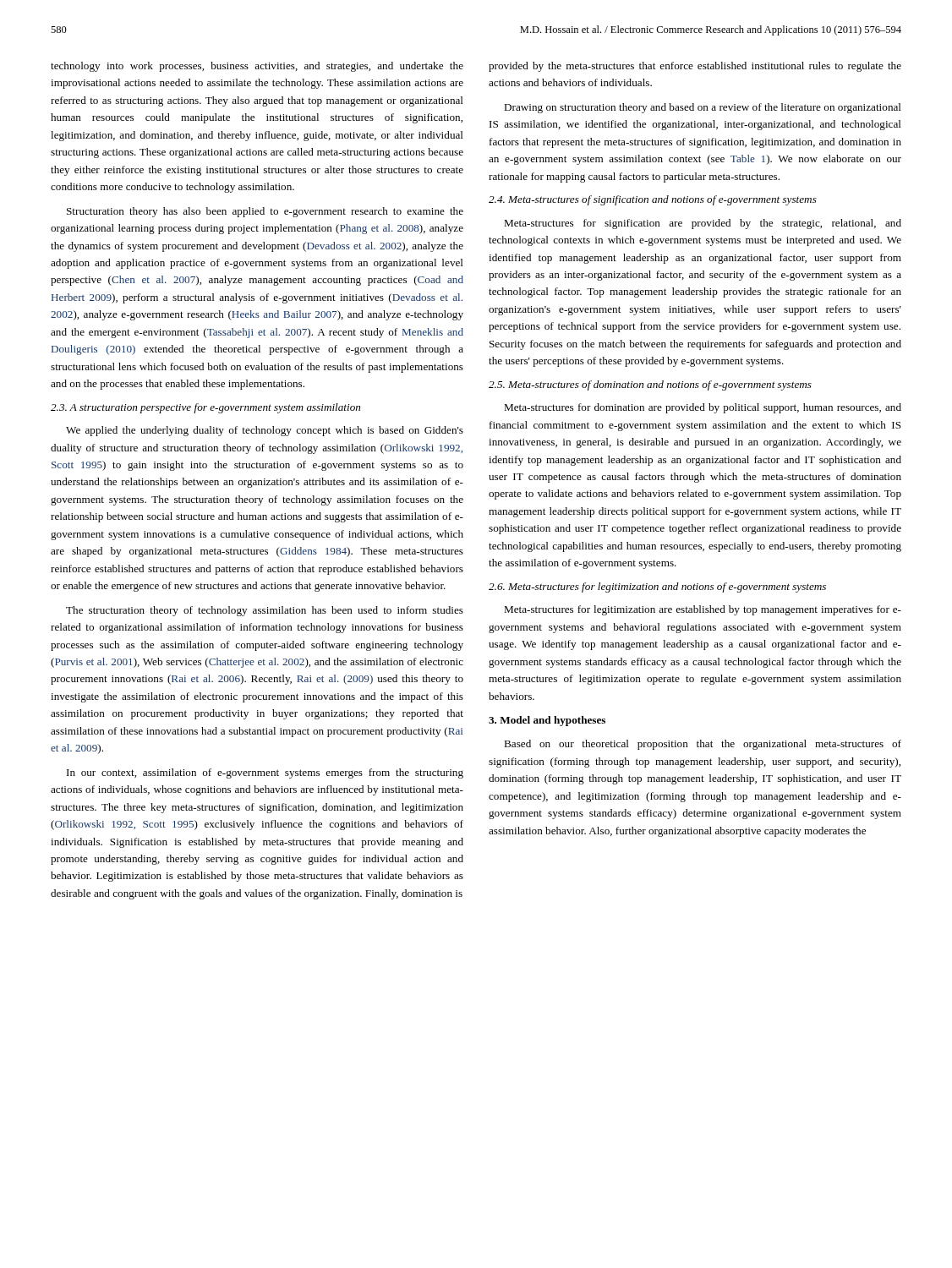Viewport: 952px width, 1268px height.
Task: Locate the text starting "Meta-structures for signification are provided by the strategic,"
Action: point(695,292)
